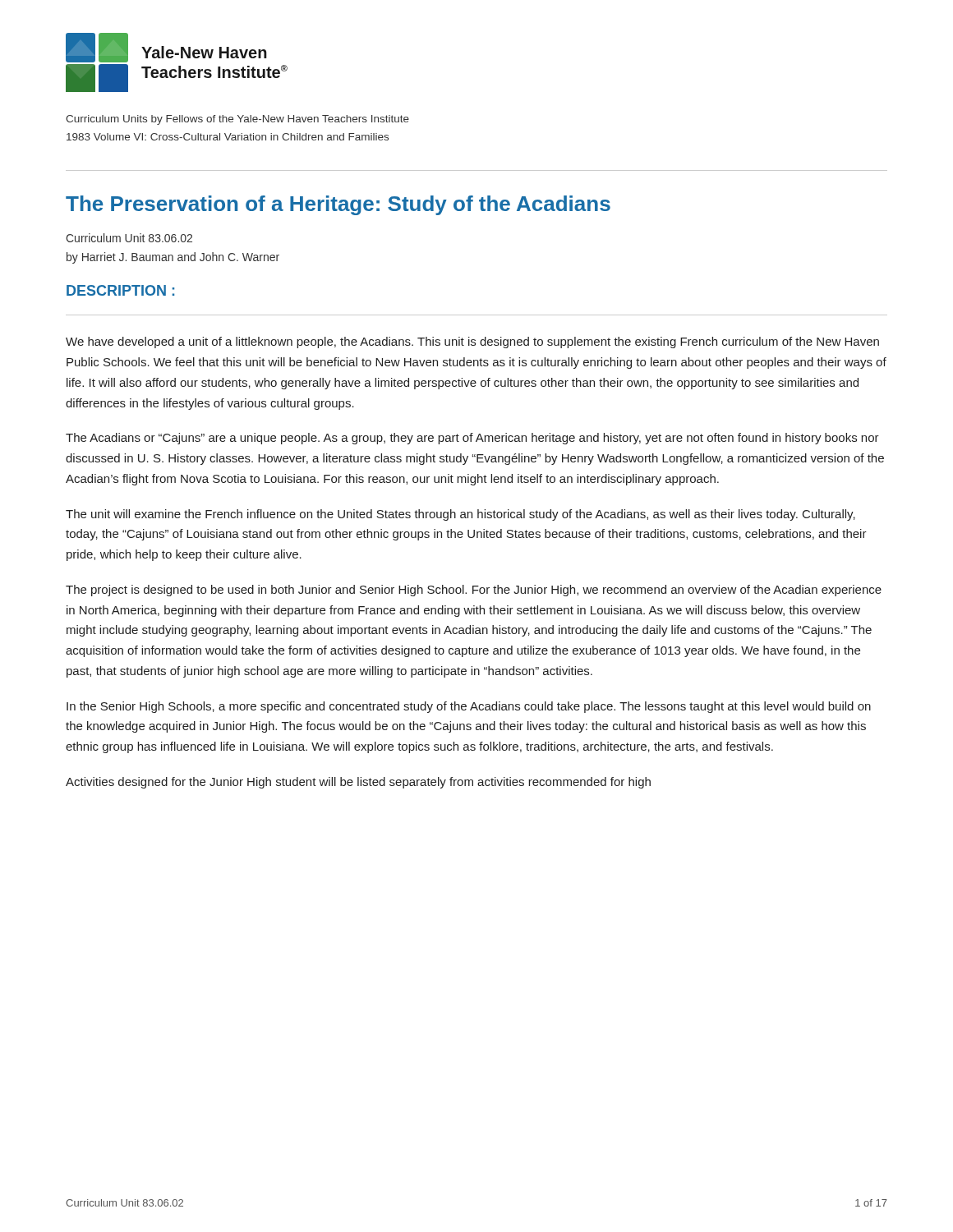Locate a section header

coord(121,291)
